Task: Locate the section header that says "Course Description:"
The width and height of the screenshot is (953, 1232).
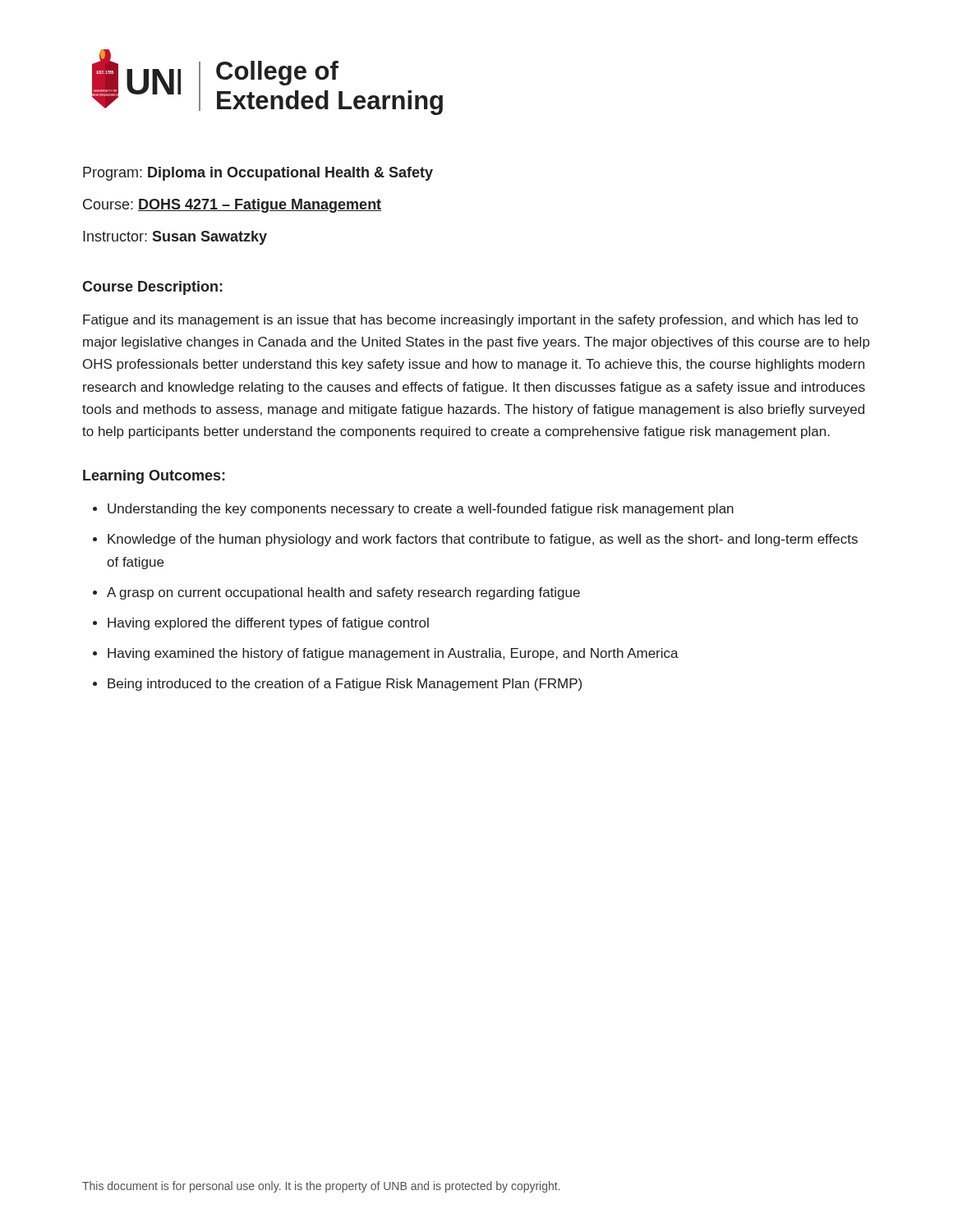Action: pos(153,287)
